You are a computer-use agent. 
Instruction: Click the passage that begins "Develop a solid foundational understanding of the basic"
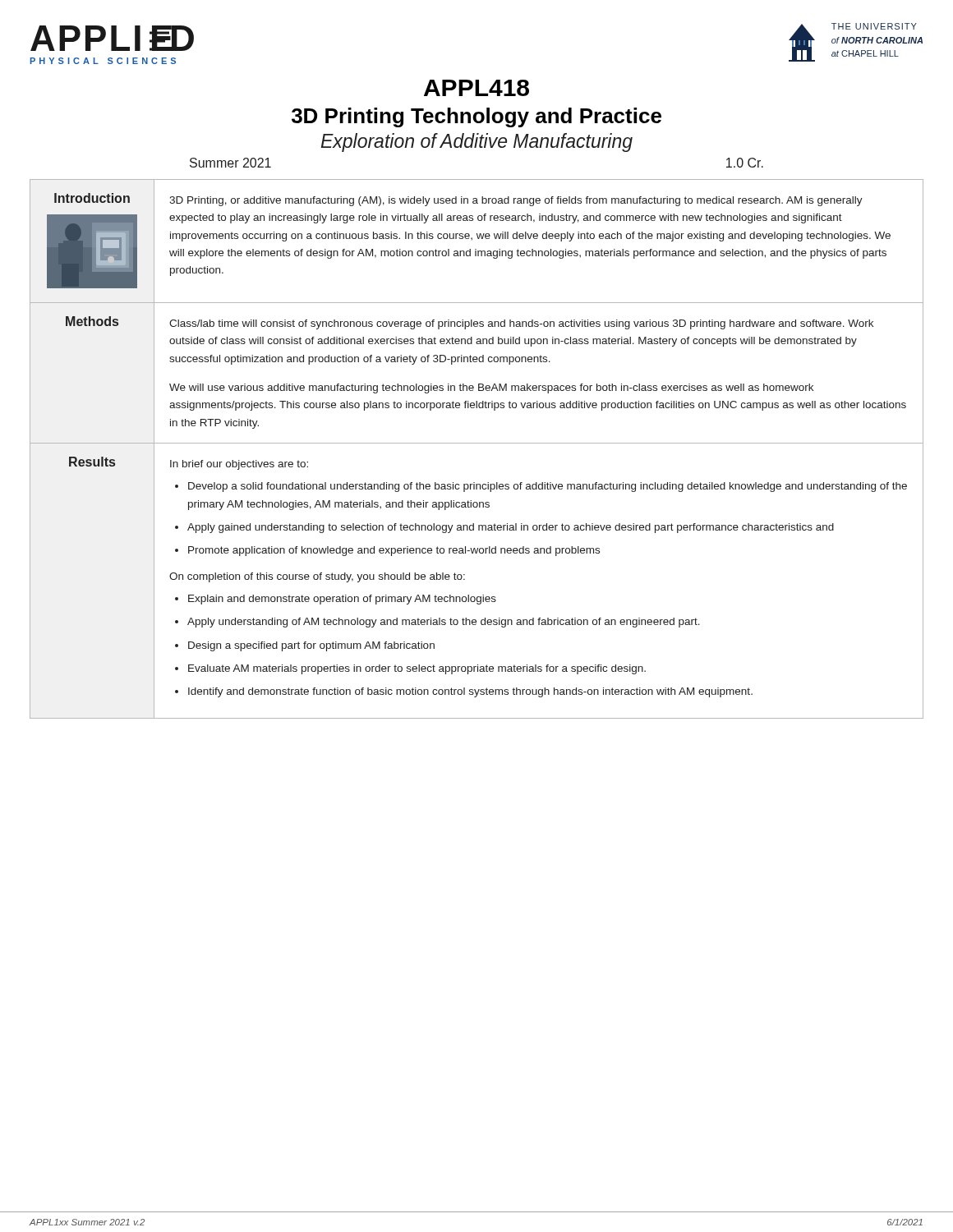click(547, 495)
